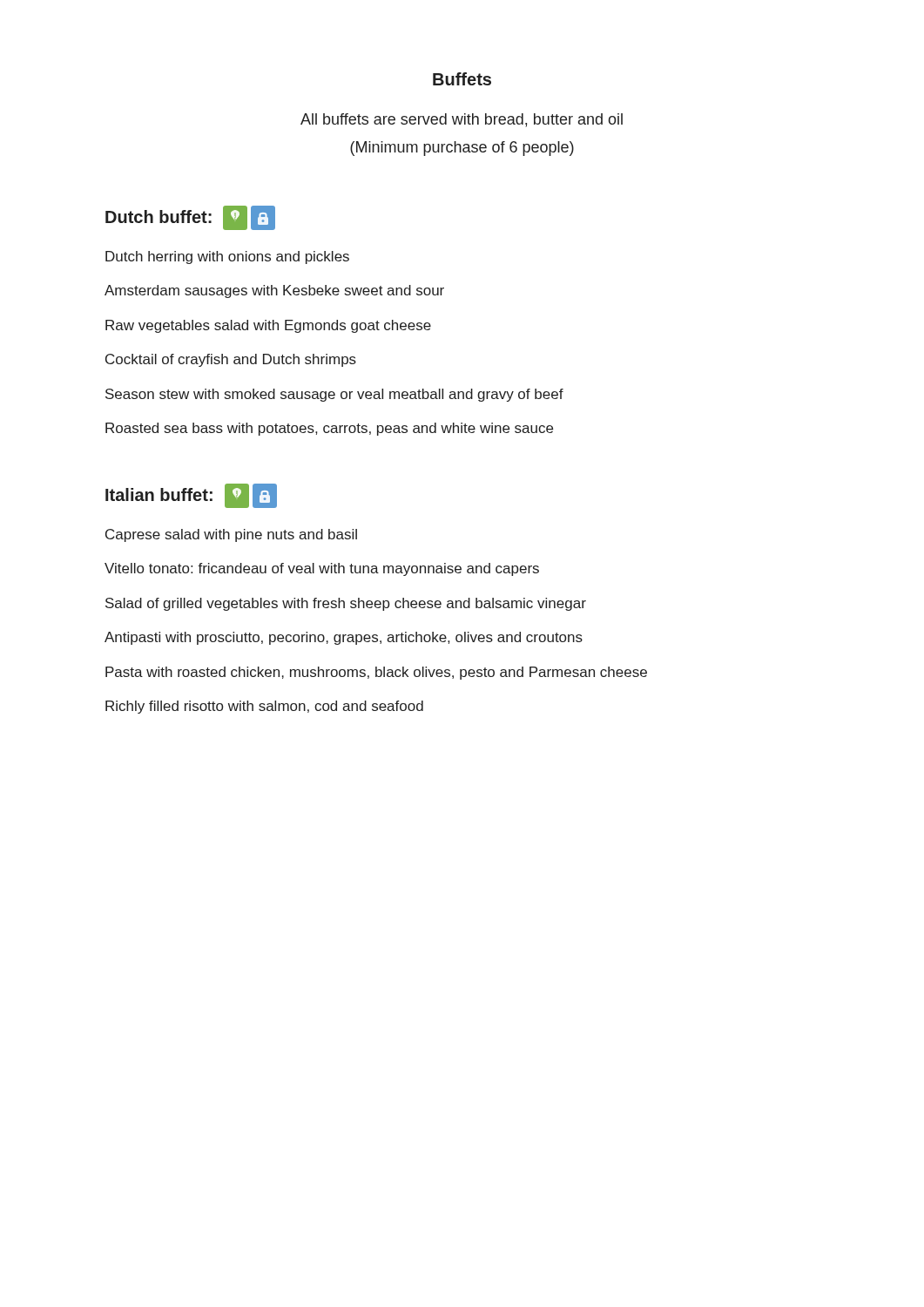Image resolution: width=924 pixels, height=1307 pixels.
Task: Locate the passage starting "Salad of grilled vegetables with fresh"
Action: [x=345, y=603]
